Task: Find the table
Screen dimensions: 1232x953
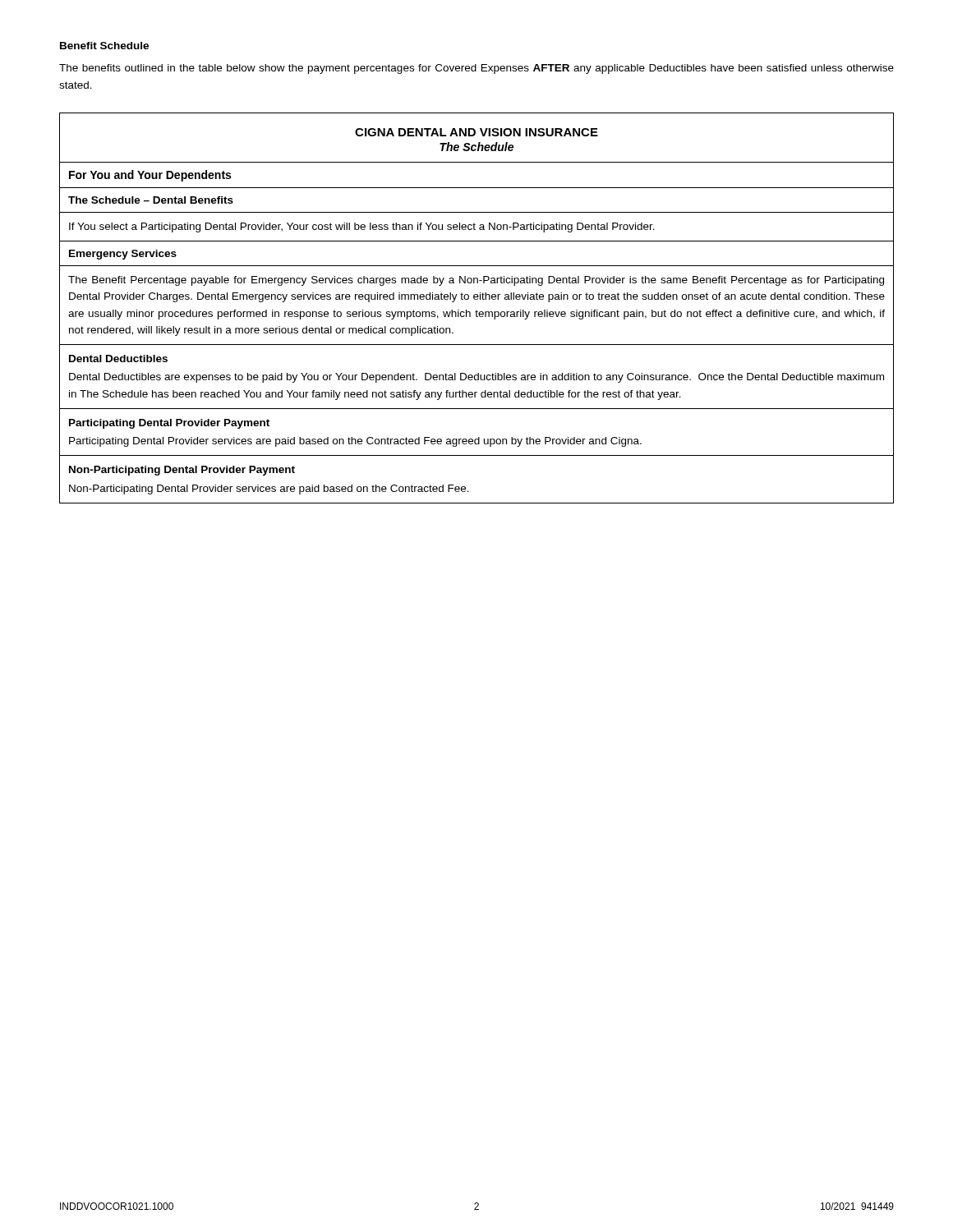Action: click(476, 308)
